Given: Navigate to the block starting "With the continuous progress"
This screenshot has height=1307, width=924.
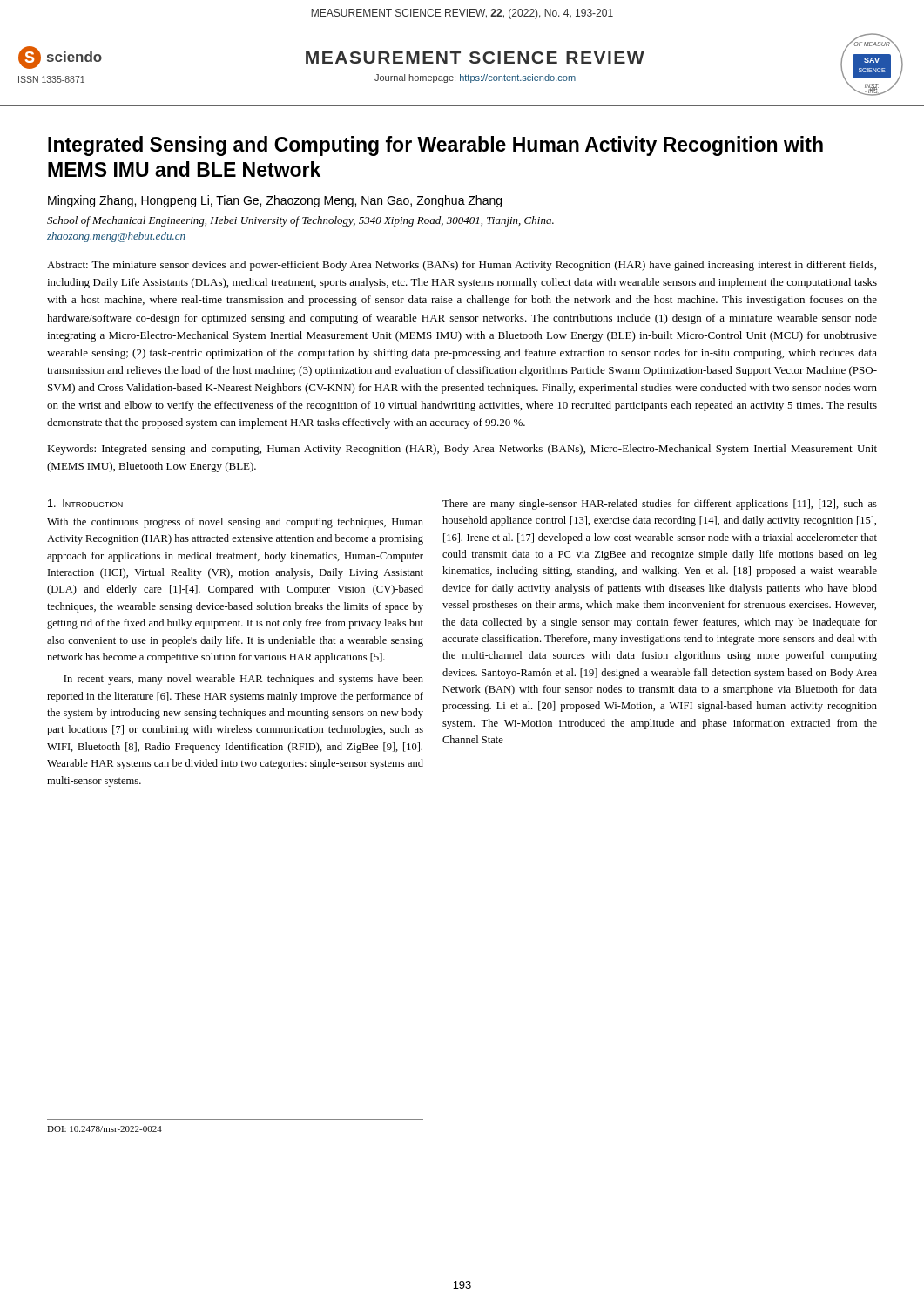Looking at the screenshot, I should 235,652.
